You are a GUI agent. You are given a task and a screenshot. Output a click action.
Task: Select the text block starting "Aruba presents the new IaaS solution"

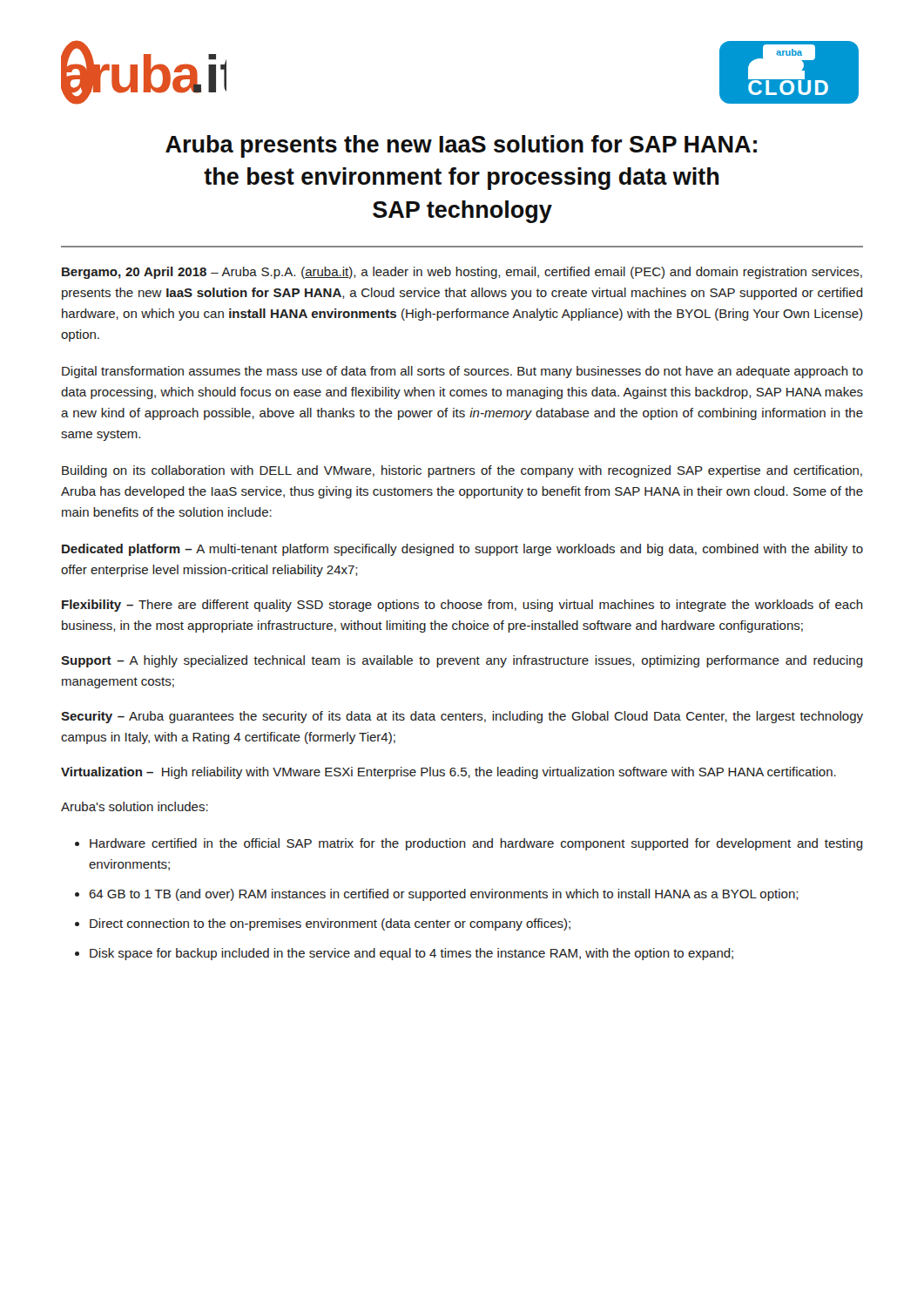(x=462, y=178)
